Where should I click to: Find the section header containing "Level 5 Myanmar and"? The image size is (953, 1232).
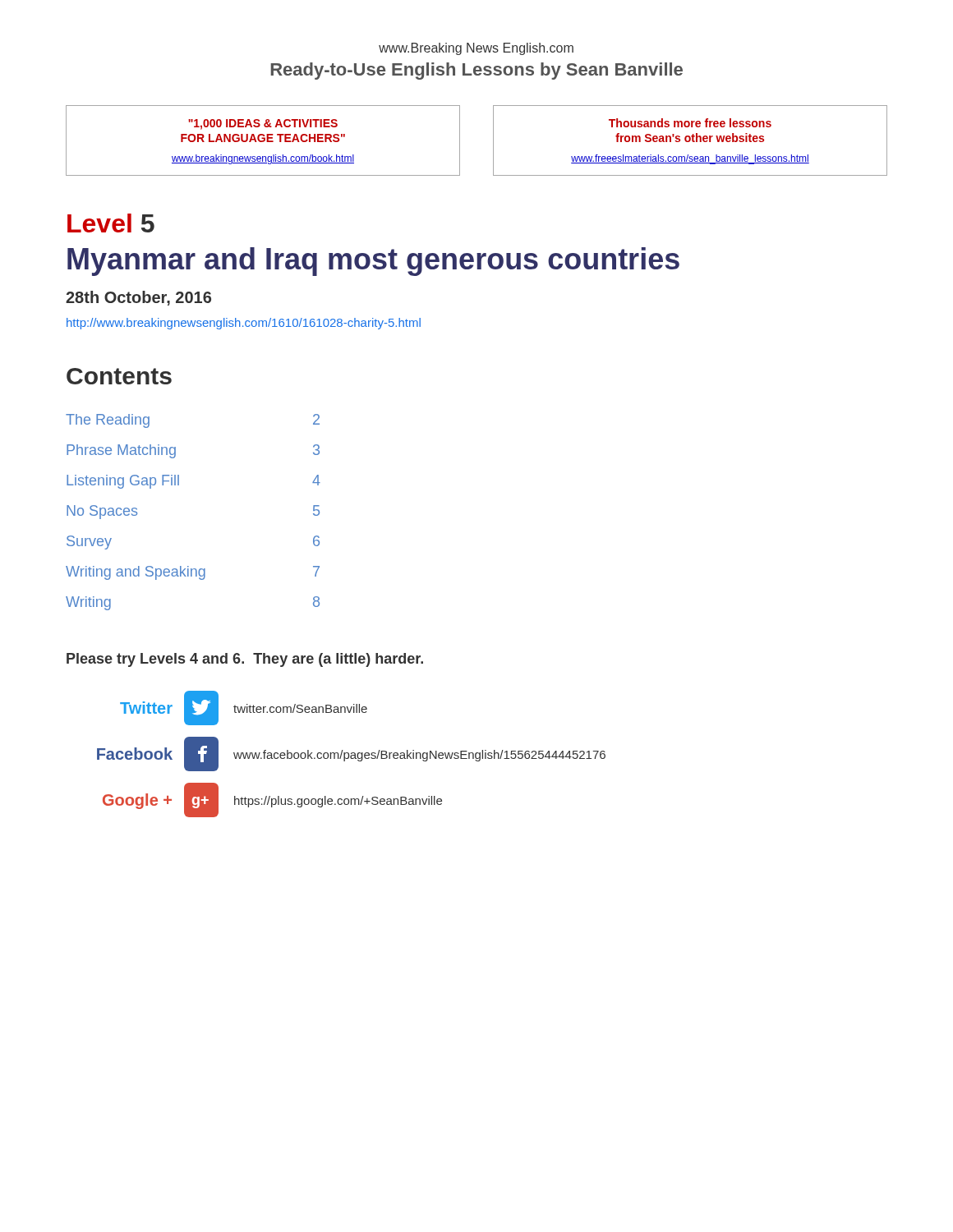476,243
